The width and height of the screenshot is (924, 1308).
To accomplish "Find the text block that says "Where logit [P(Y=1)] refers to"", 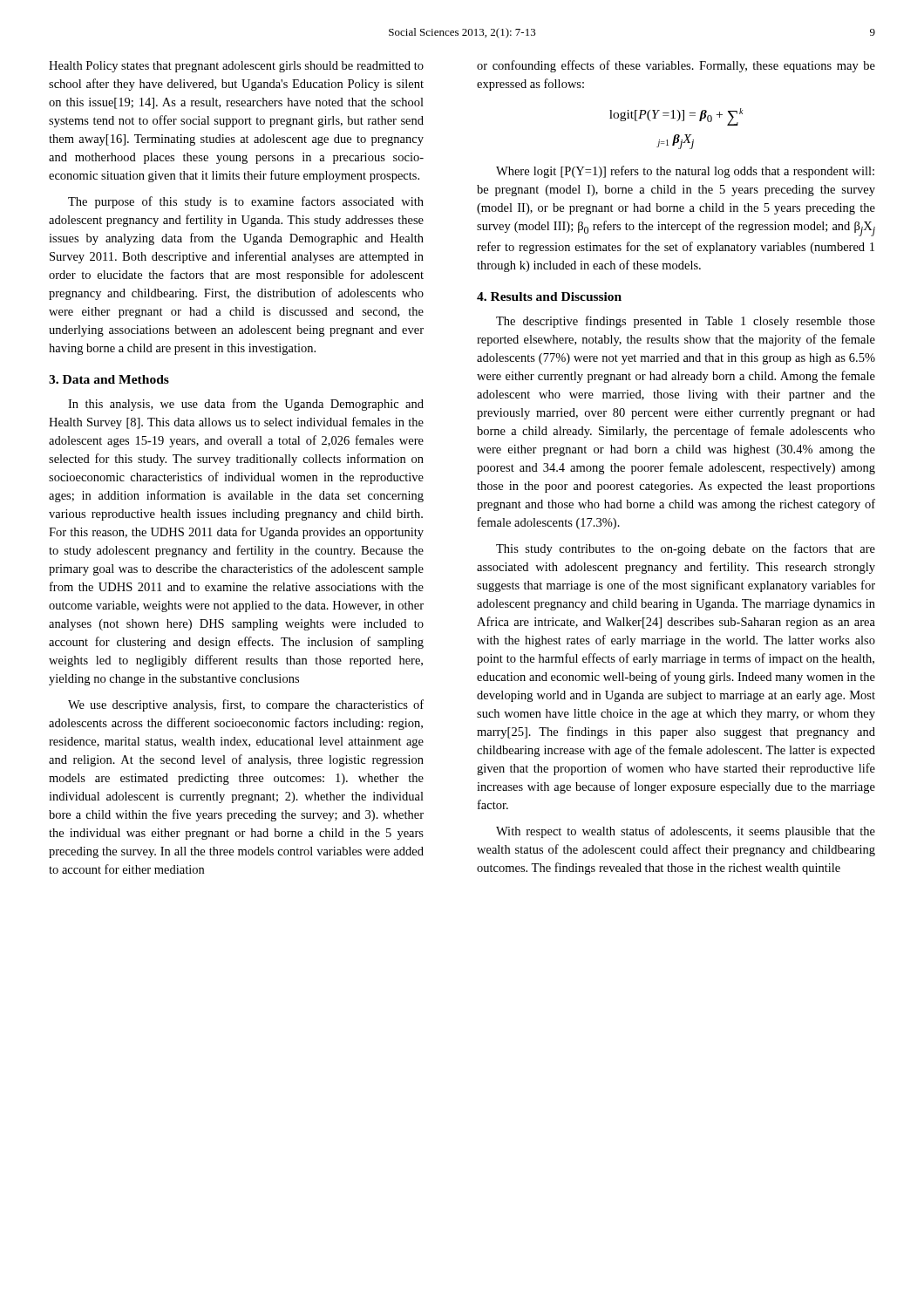I will 676,218.
